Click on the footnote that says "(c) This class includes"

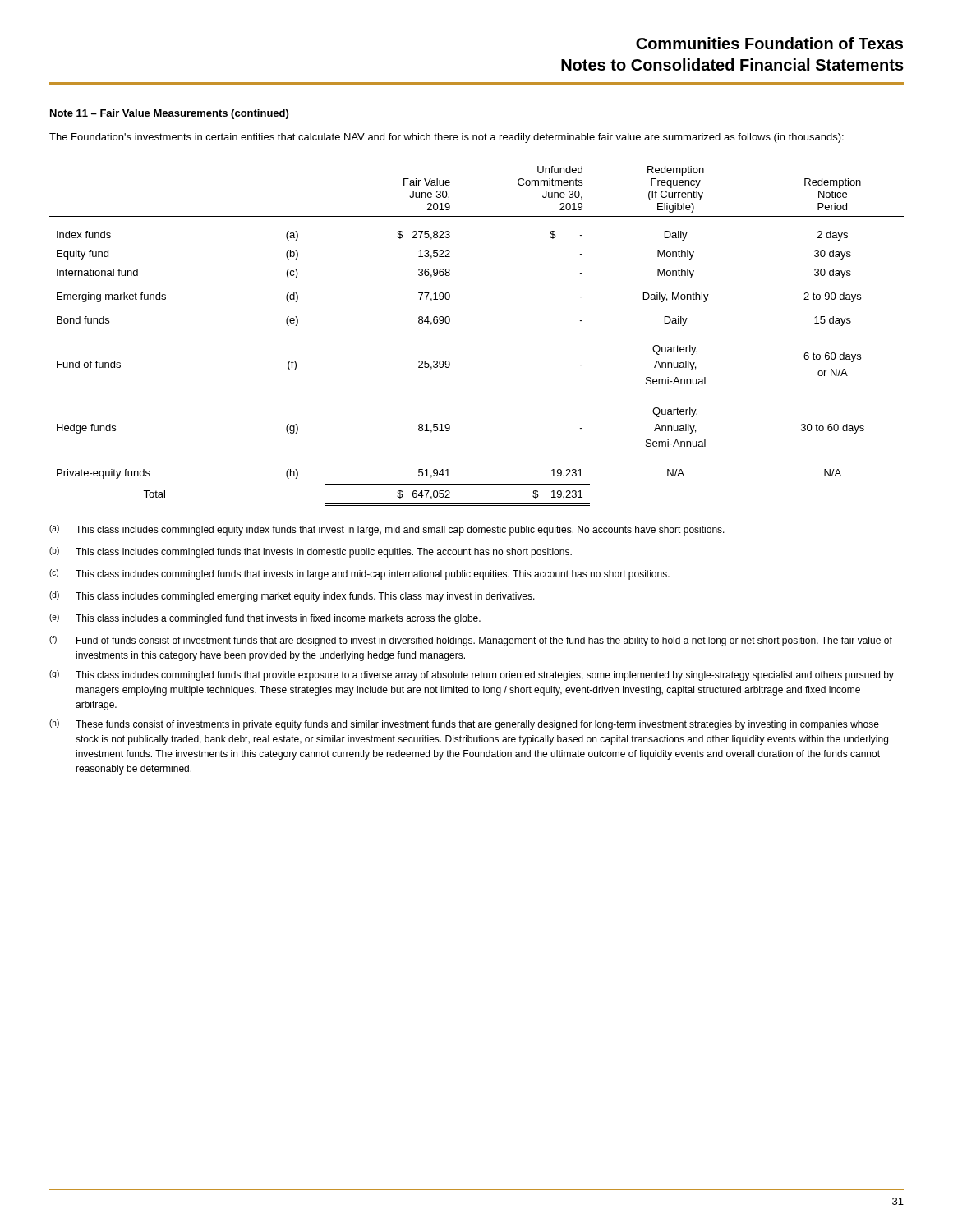476,575
